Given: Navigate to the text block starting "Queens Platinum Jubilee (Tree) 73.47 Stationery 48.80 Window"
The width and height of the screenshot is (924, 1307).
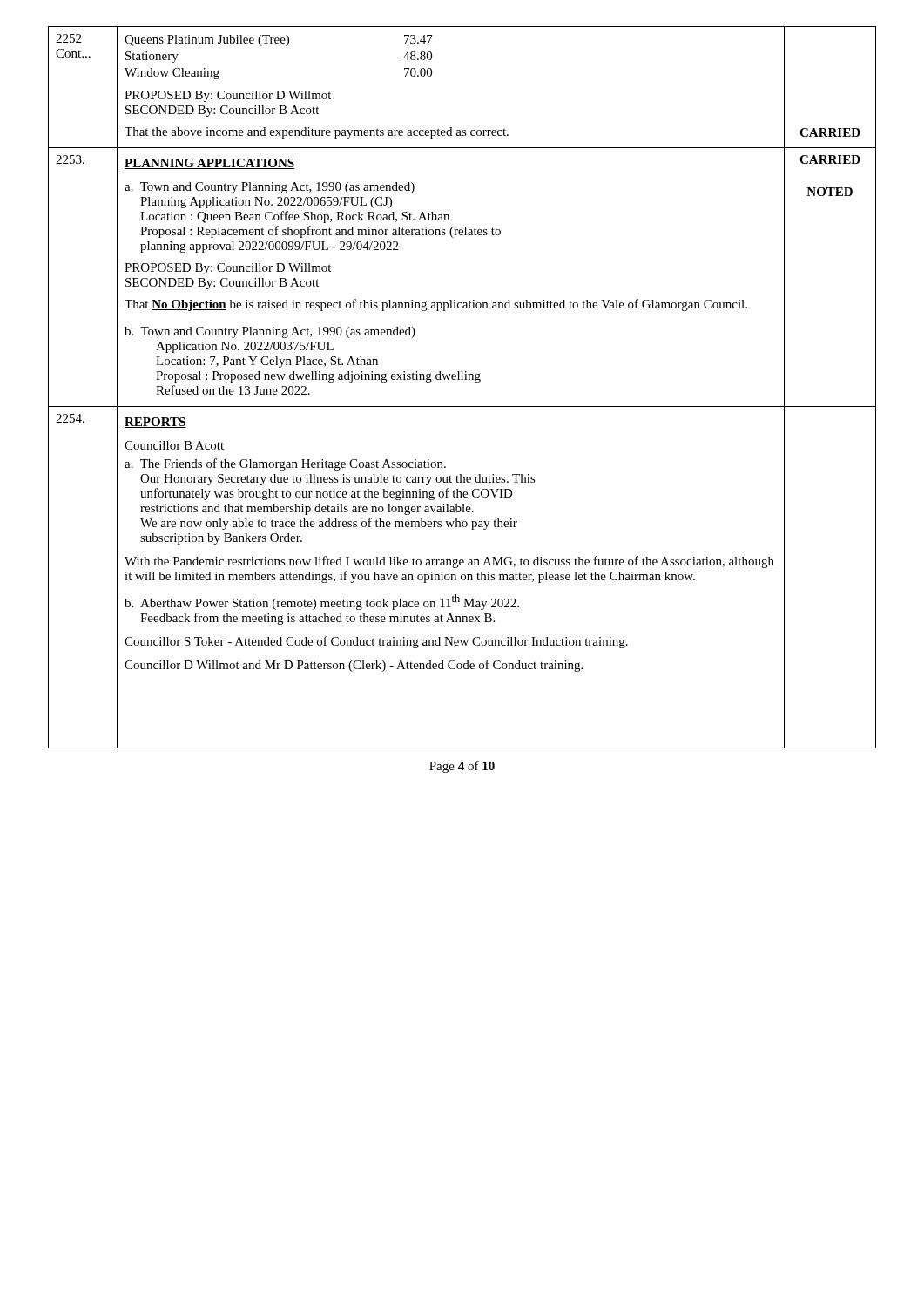Looking at the screenshot, I should pos(279,41).
